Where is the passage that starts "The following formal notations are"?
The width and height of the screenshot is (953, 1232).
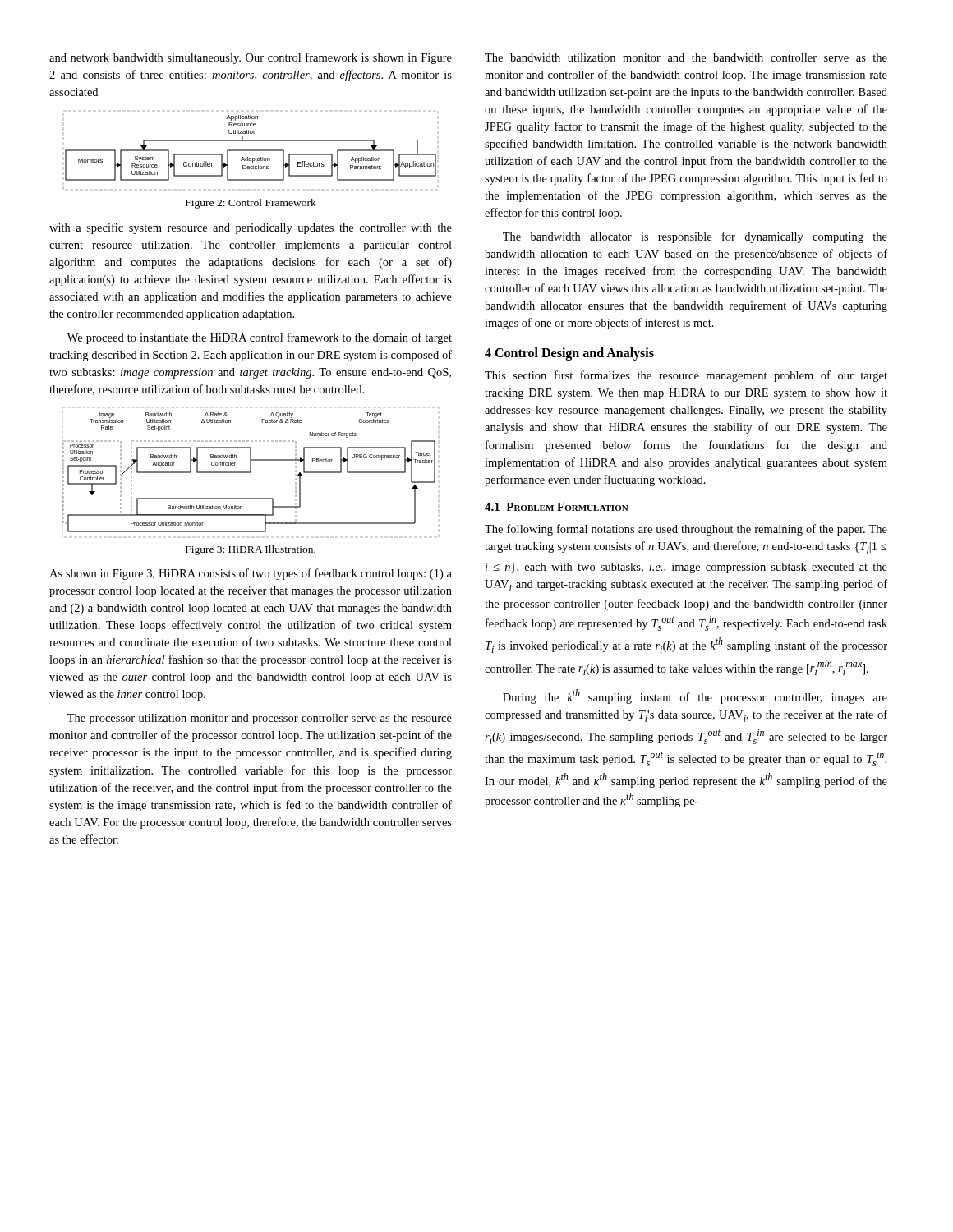686,665
